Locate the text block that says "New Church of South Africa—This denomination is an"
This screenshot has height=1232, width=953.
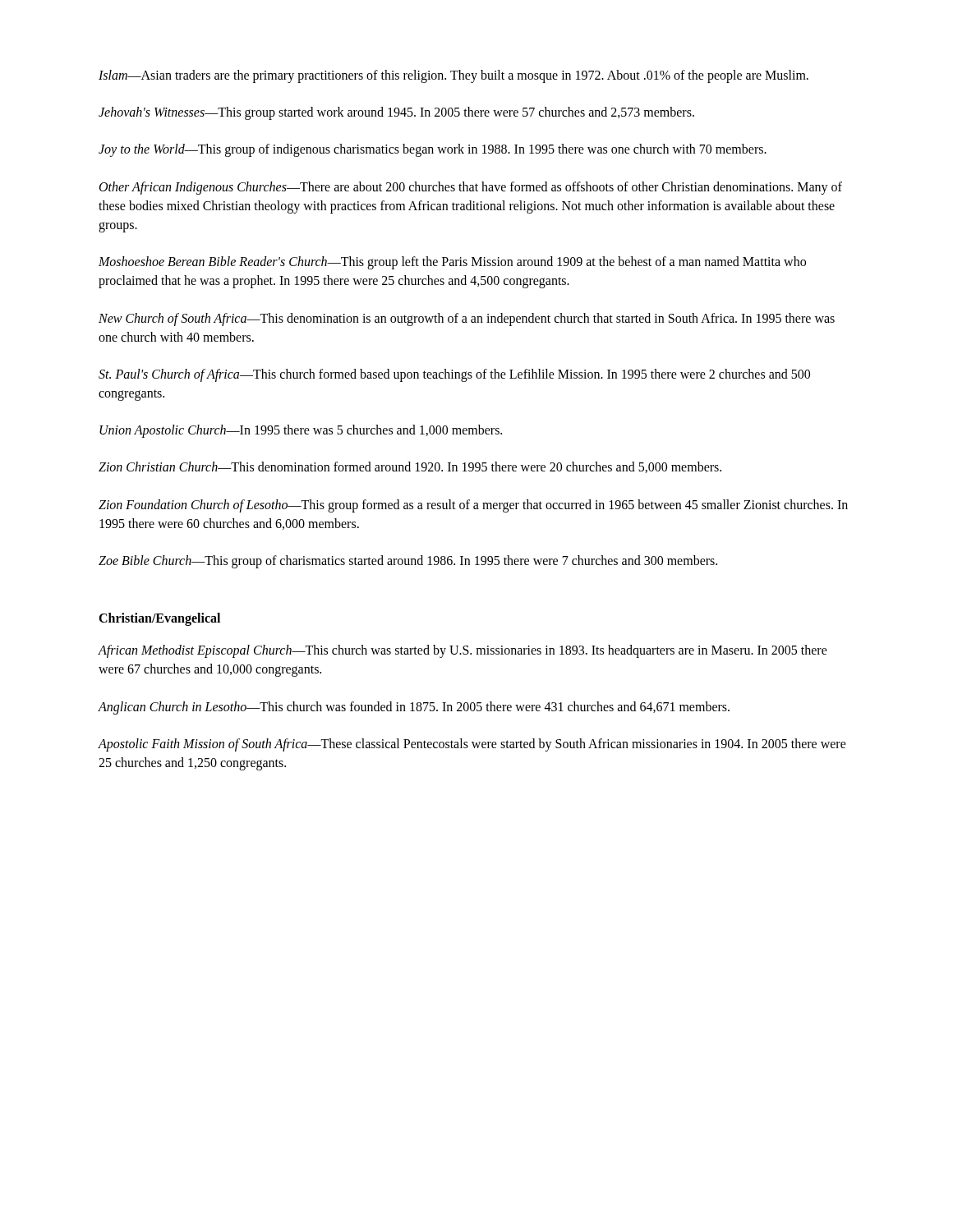[x=467, y=327]
